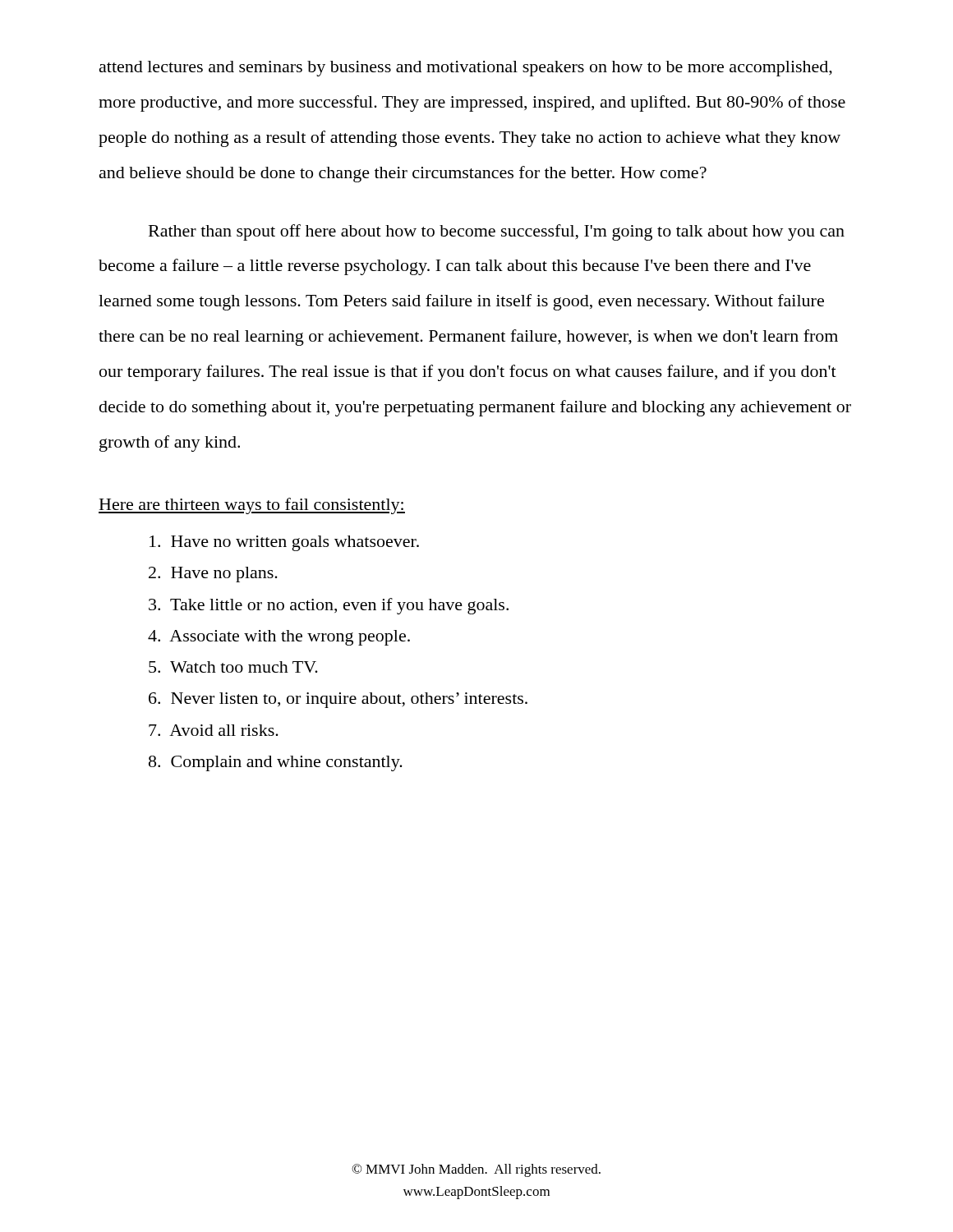Locate the text "7. Avoid all risks."
953x1232 pixels.
coord(214,730)
